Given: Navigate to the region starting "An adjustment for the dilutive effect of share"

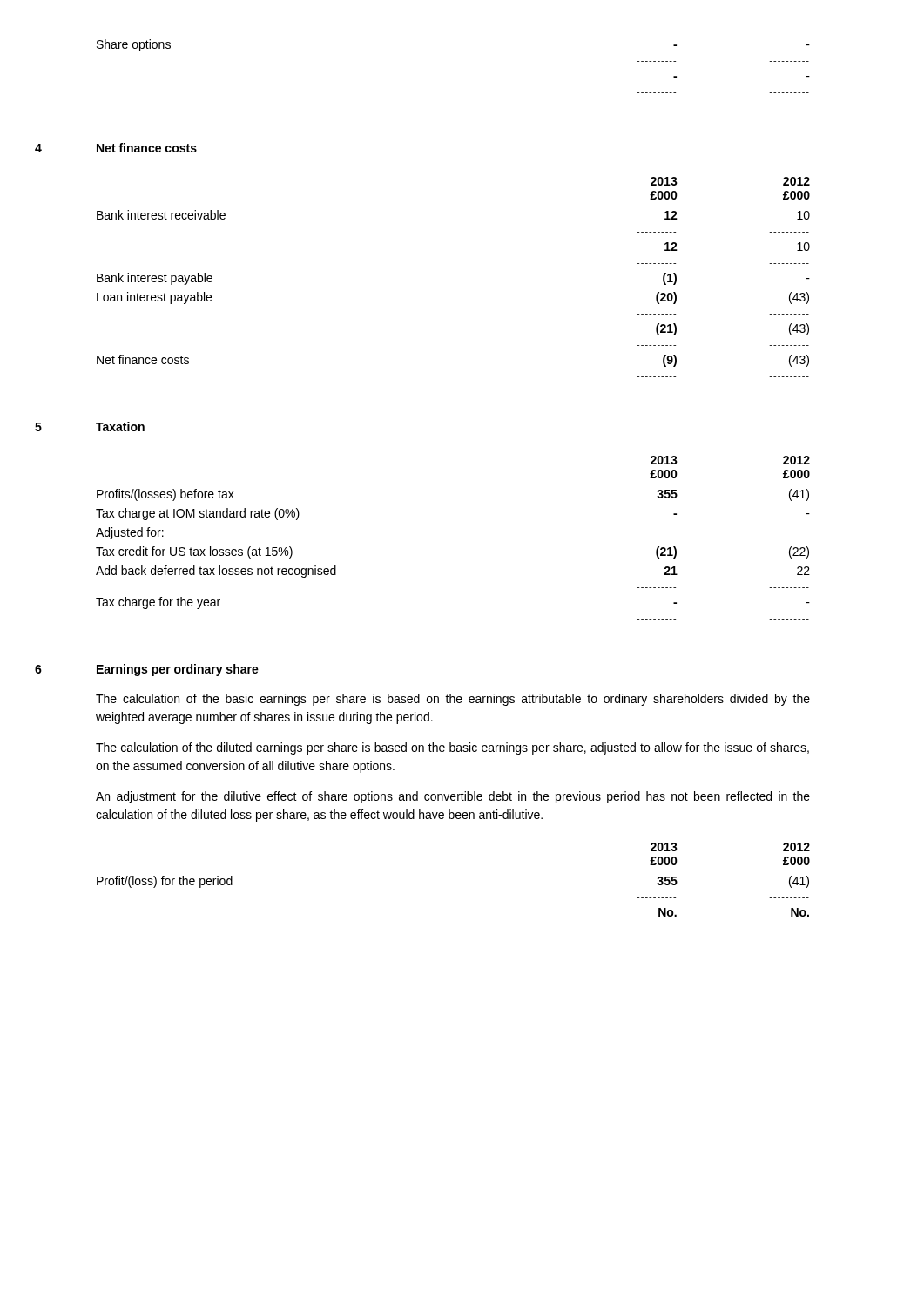Looking at the screenshot, I should click(453, 806).
